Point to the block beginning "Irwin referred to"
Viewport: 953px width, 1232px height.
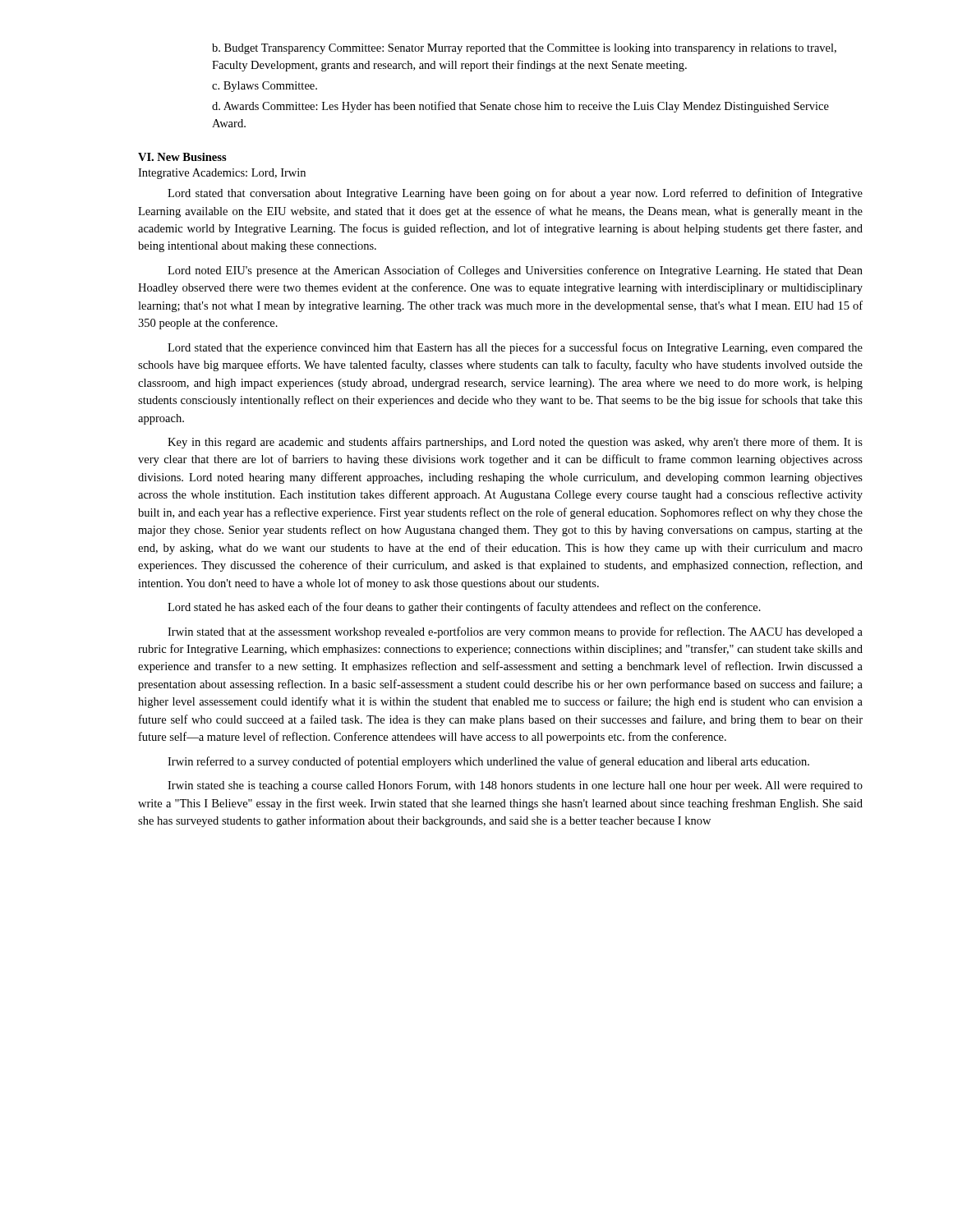[489, 761]
